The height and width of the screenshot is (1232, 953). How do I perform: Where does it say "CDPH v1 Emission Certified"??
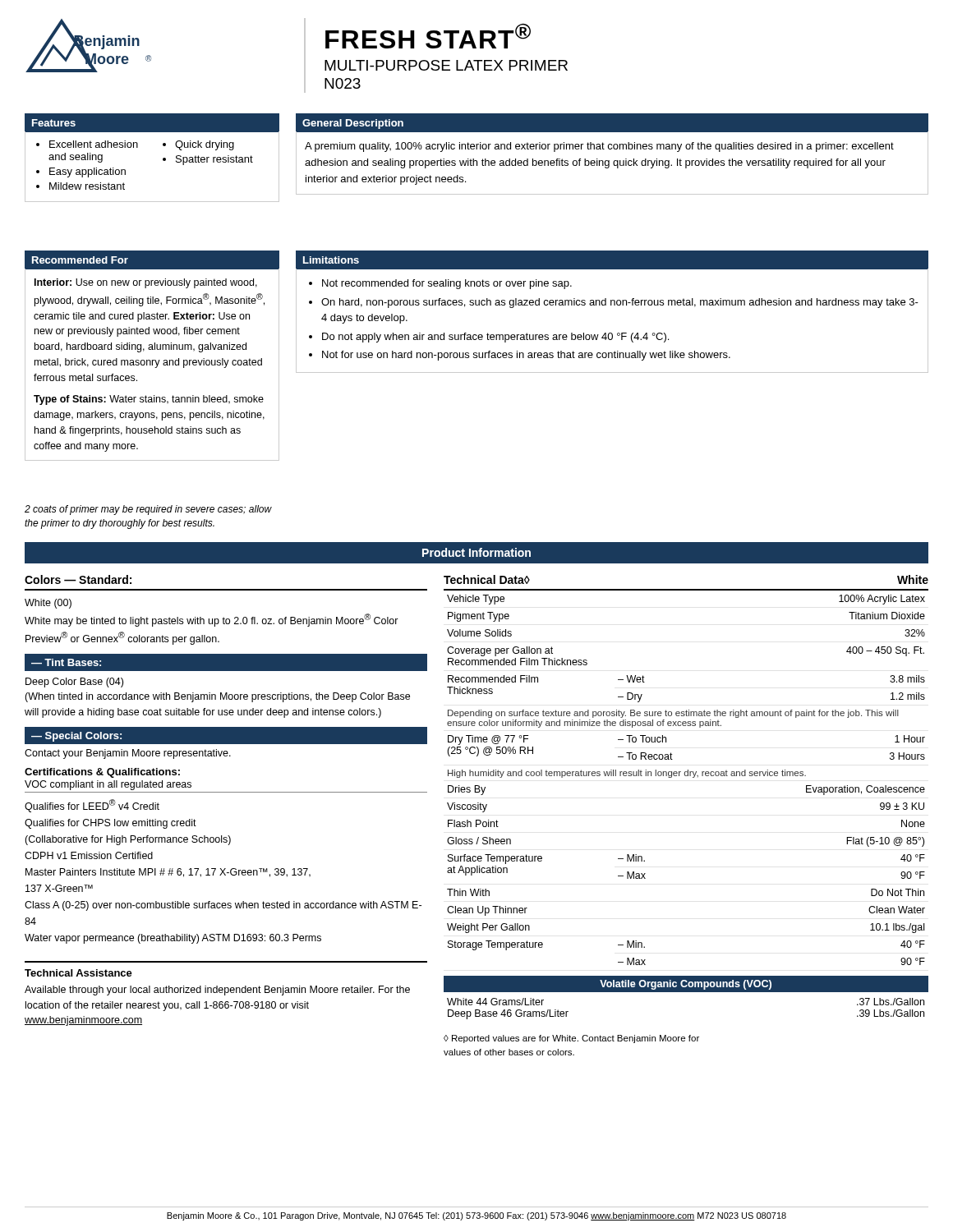89,856
